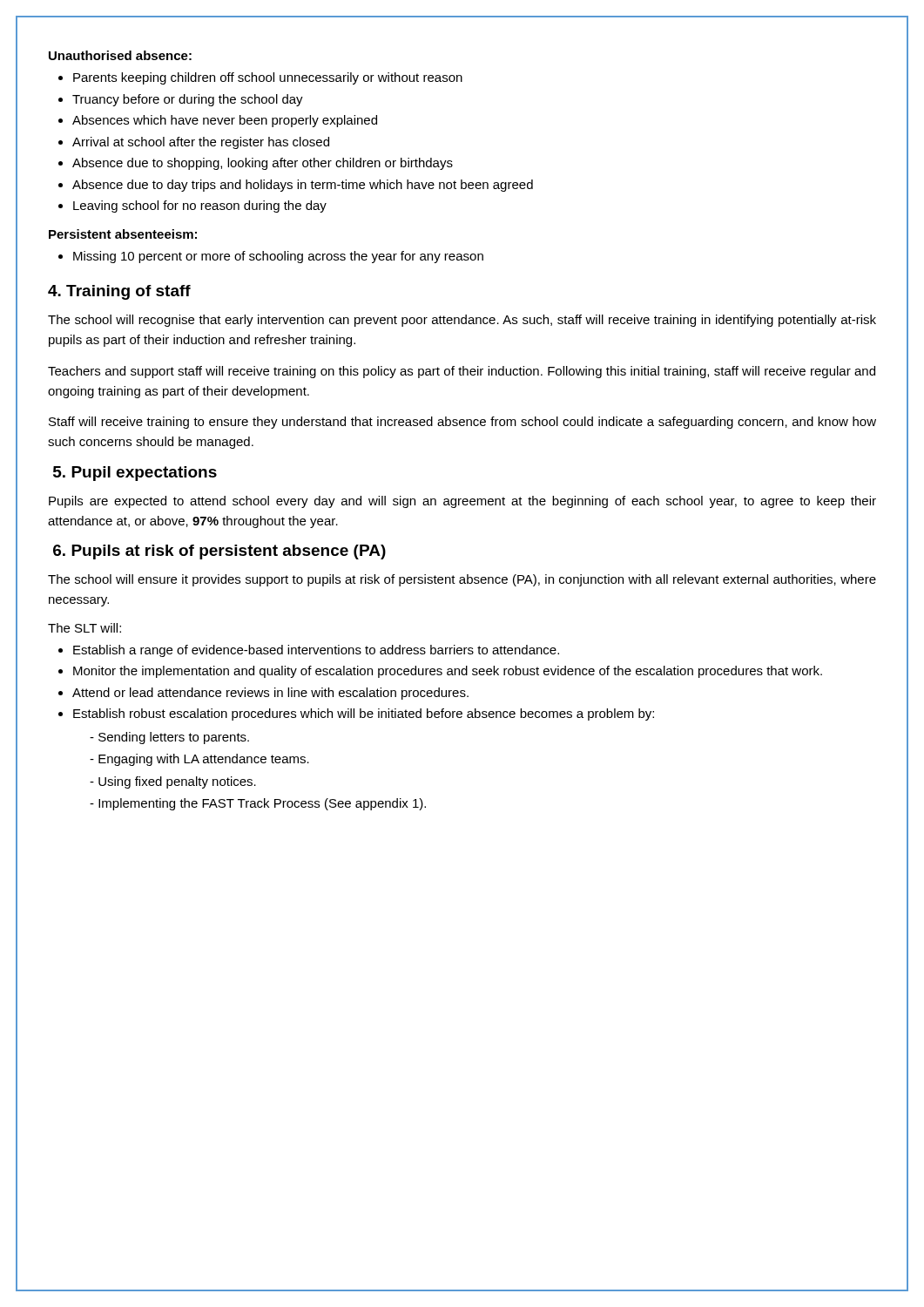This screenshot has width=924, height=1307.
Task: Where does it say "Persistent absenteeism:"?
Action: (x=123, y=233)
